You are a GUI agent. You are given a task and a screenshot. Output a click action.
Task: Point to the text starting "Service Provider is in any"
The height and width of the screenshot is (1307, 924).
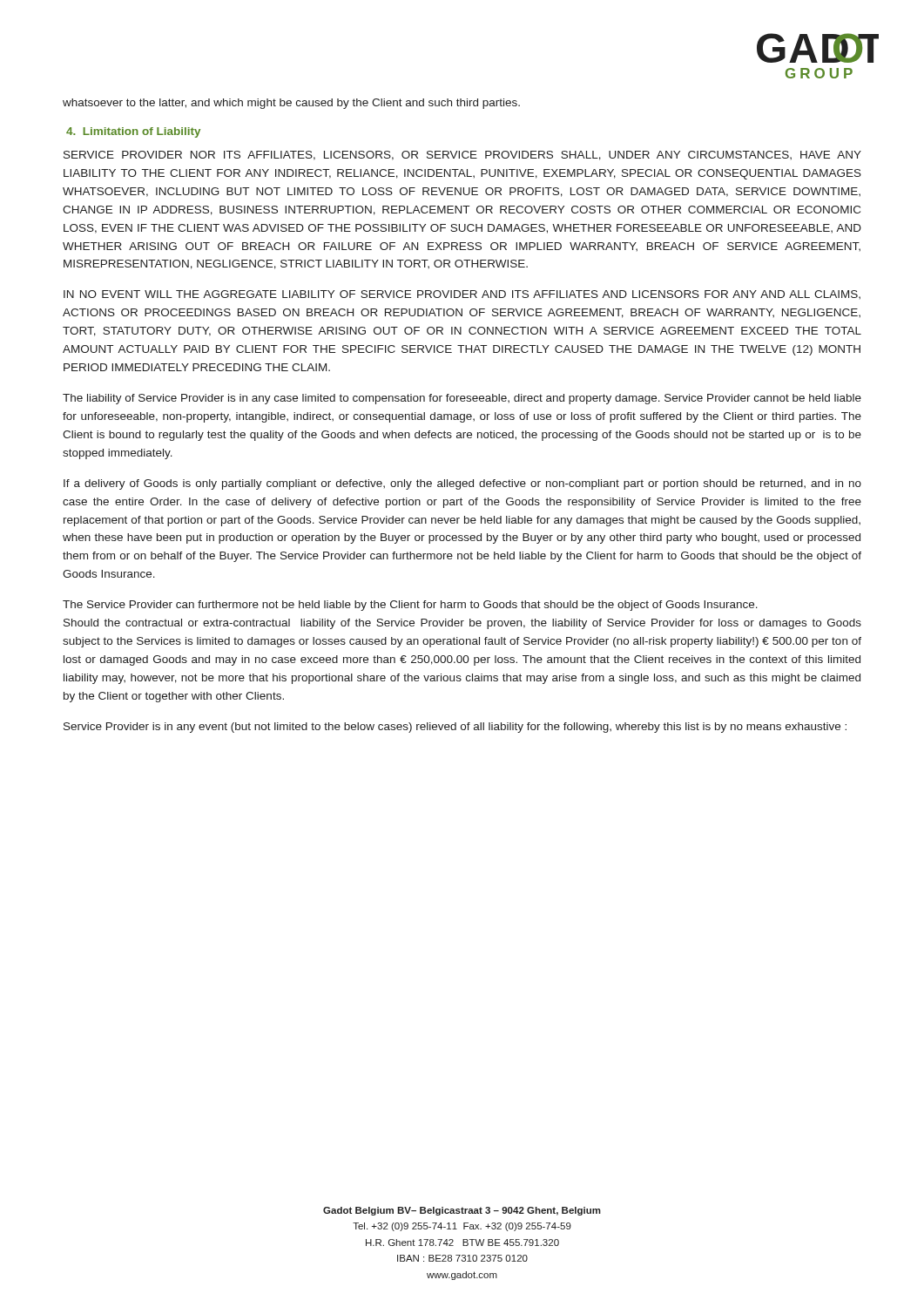(455, 726)
